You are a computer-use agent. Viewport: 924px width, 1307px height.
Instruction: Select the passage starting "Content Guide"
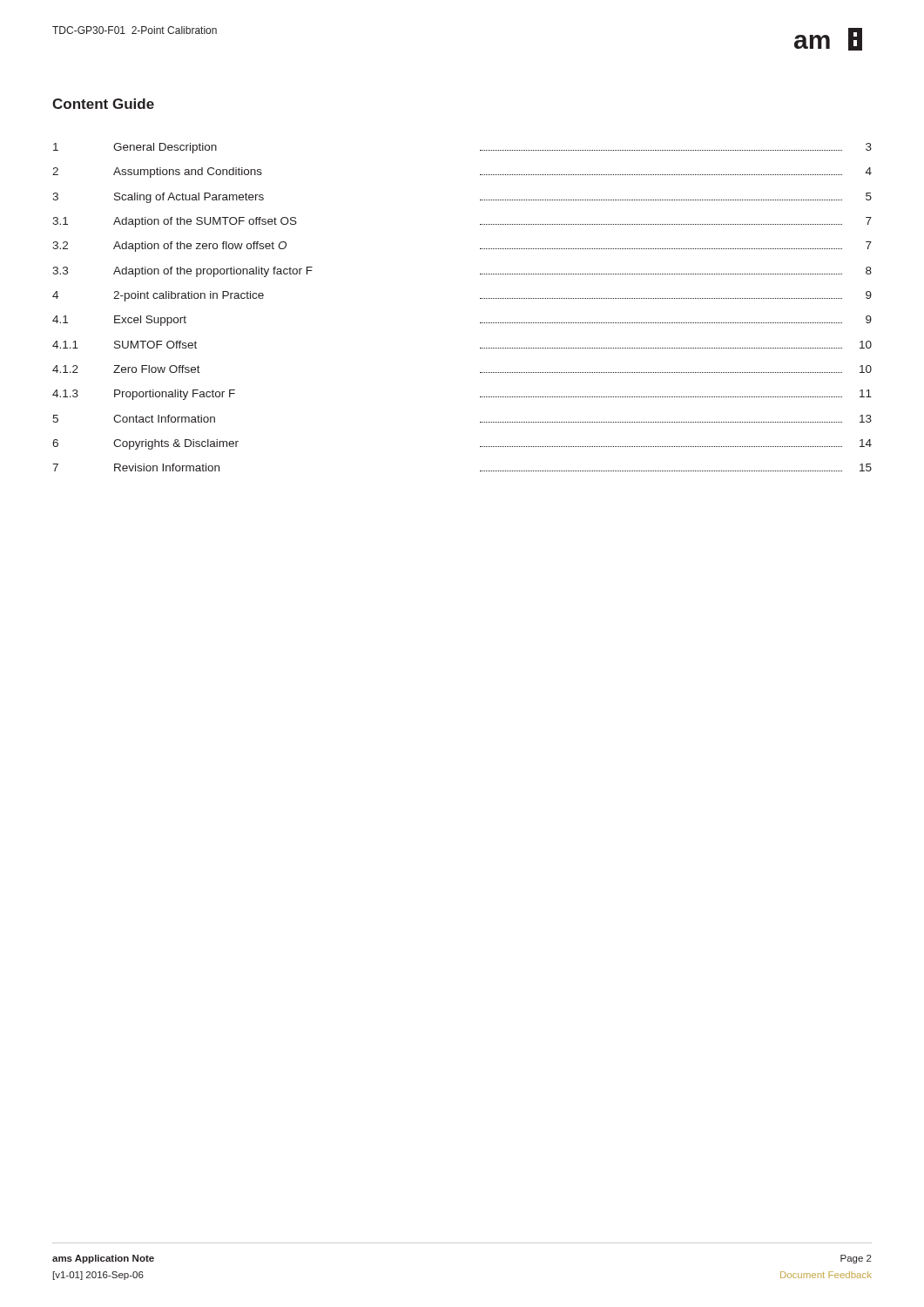click(103, 104)
